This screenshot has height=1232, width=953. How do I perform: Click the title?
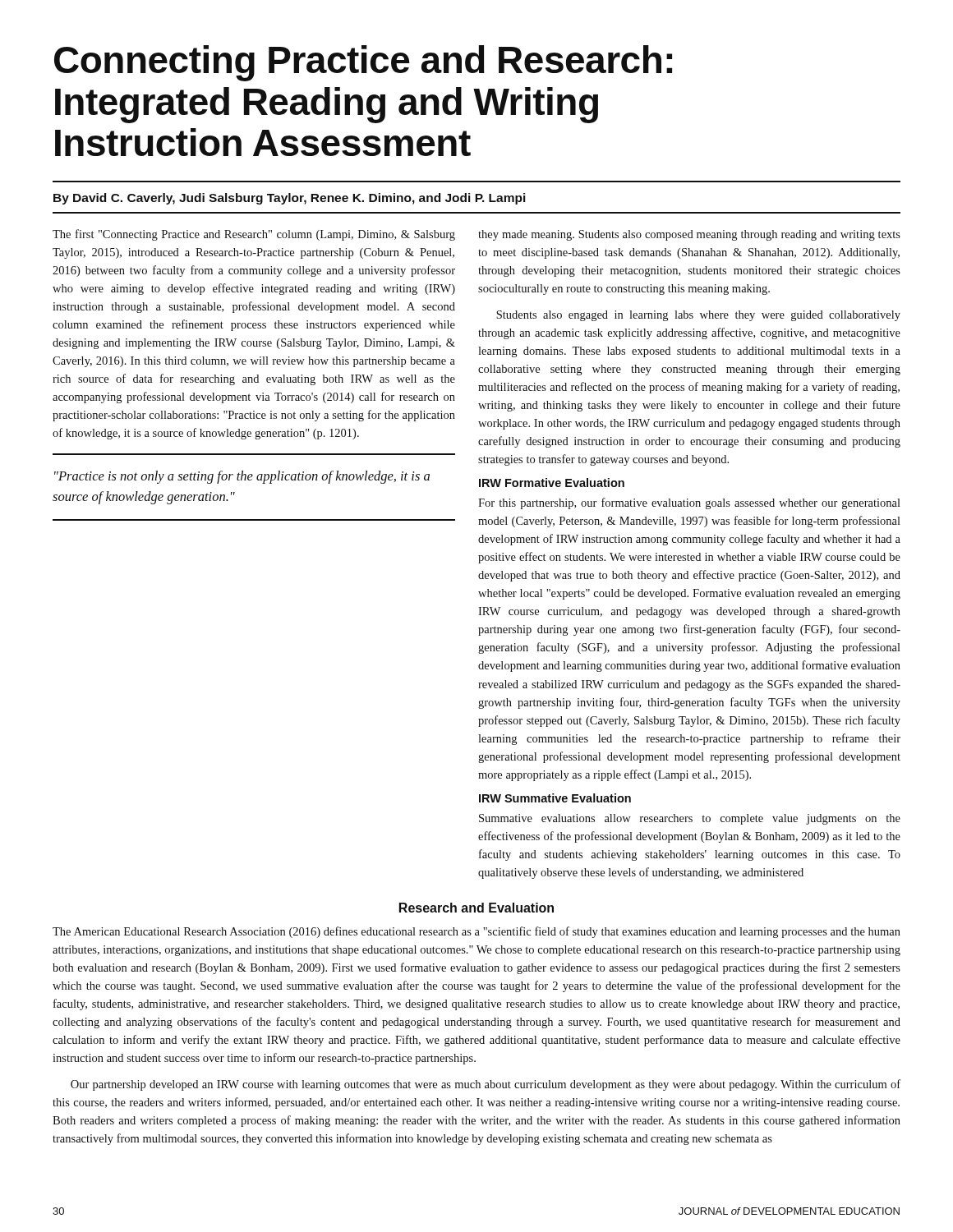pyautogui.click(x=476, y=102)
